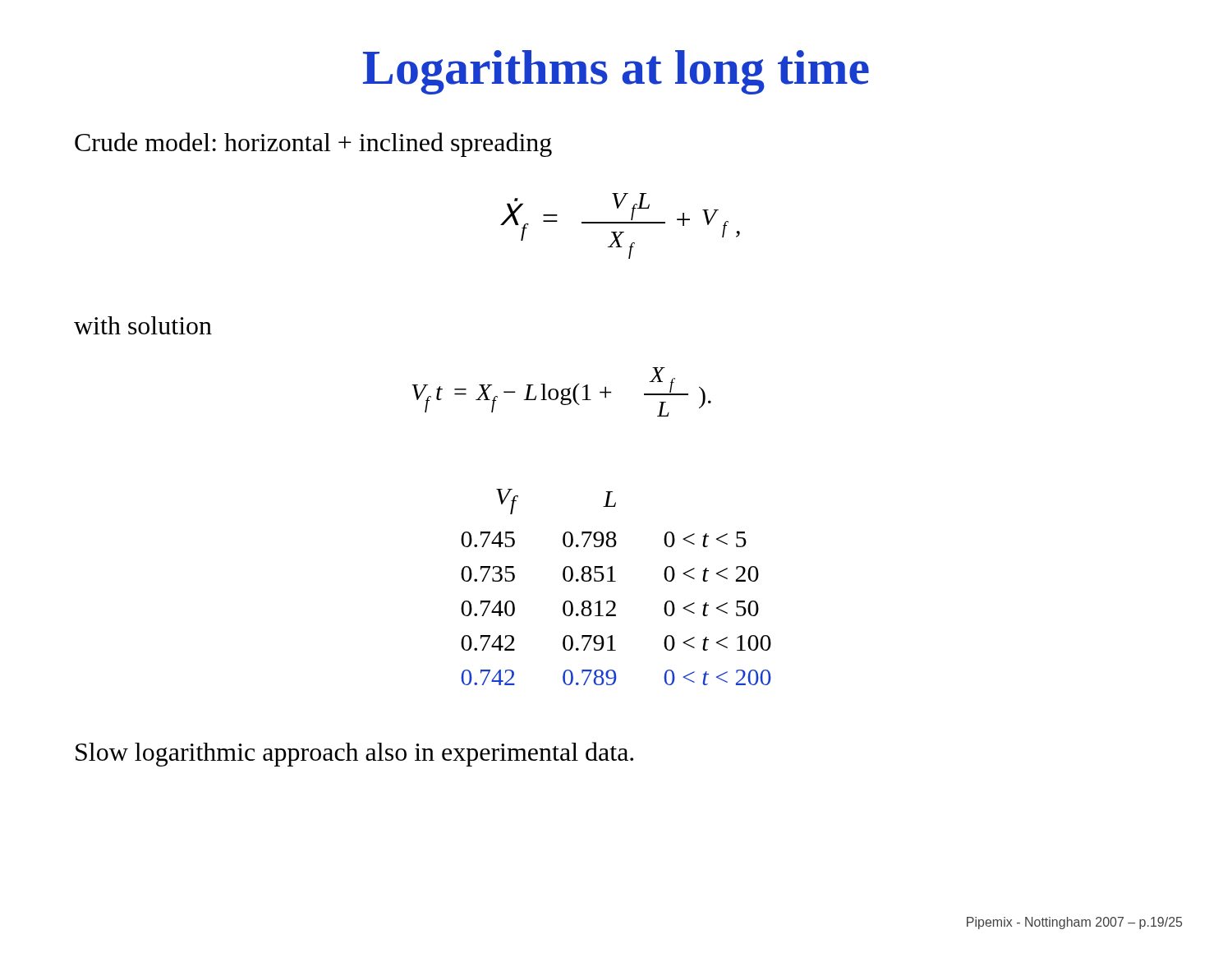This screenshot has width=1232, height=953.
Task: Locate the element starting "Ẋ f = V f L X"
Action: click(x=616, y=223)
